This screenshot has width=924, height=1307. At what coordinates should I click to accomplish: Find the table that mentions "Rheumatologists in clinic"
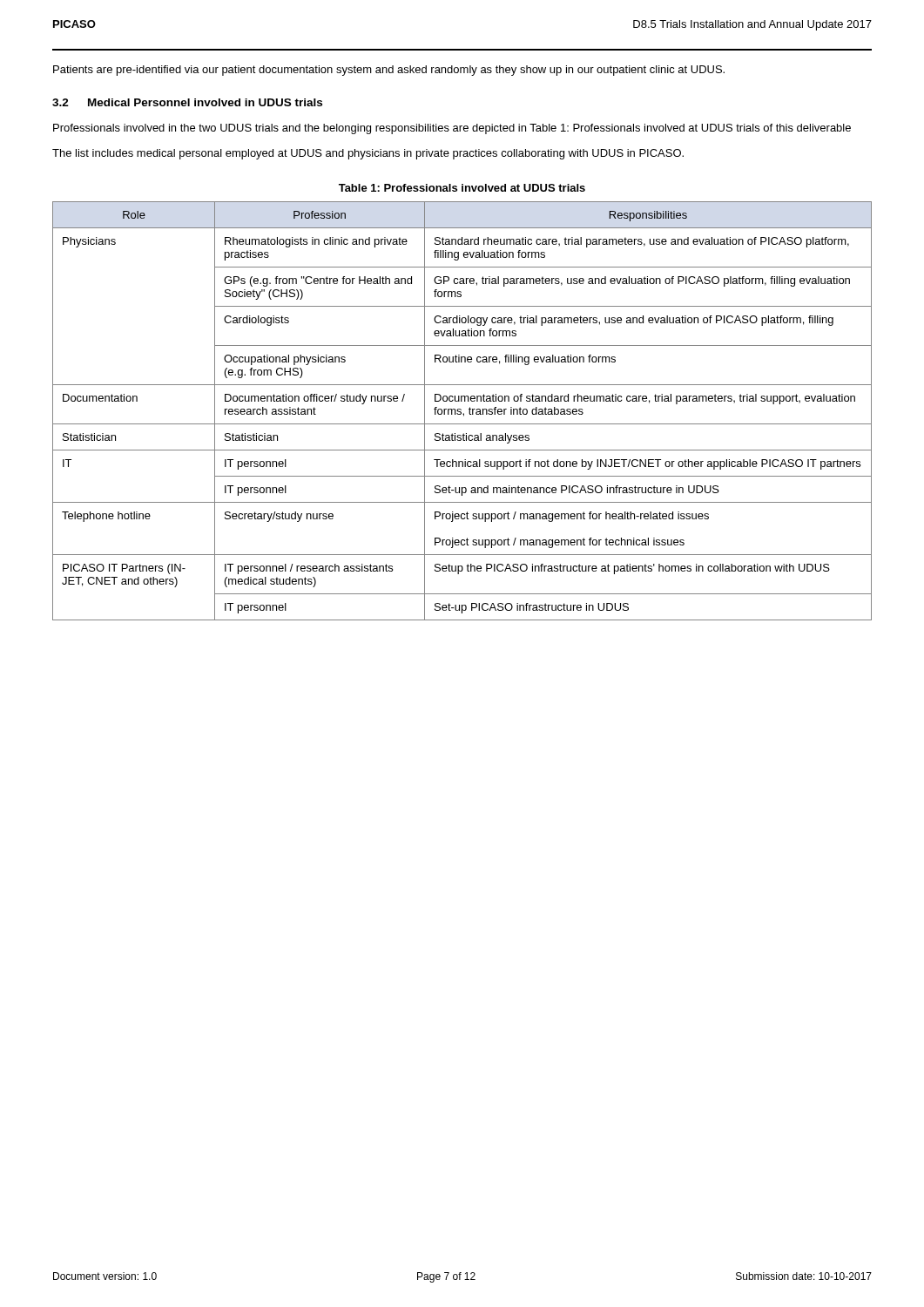point(462,410)
